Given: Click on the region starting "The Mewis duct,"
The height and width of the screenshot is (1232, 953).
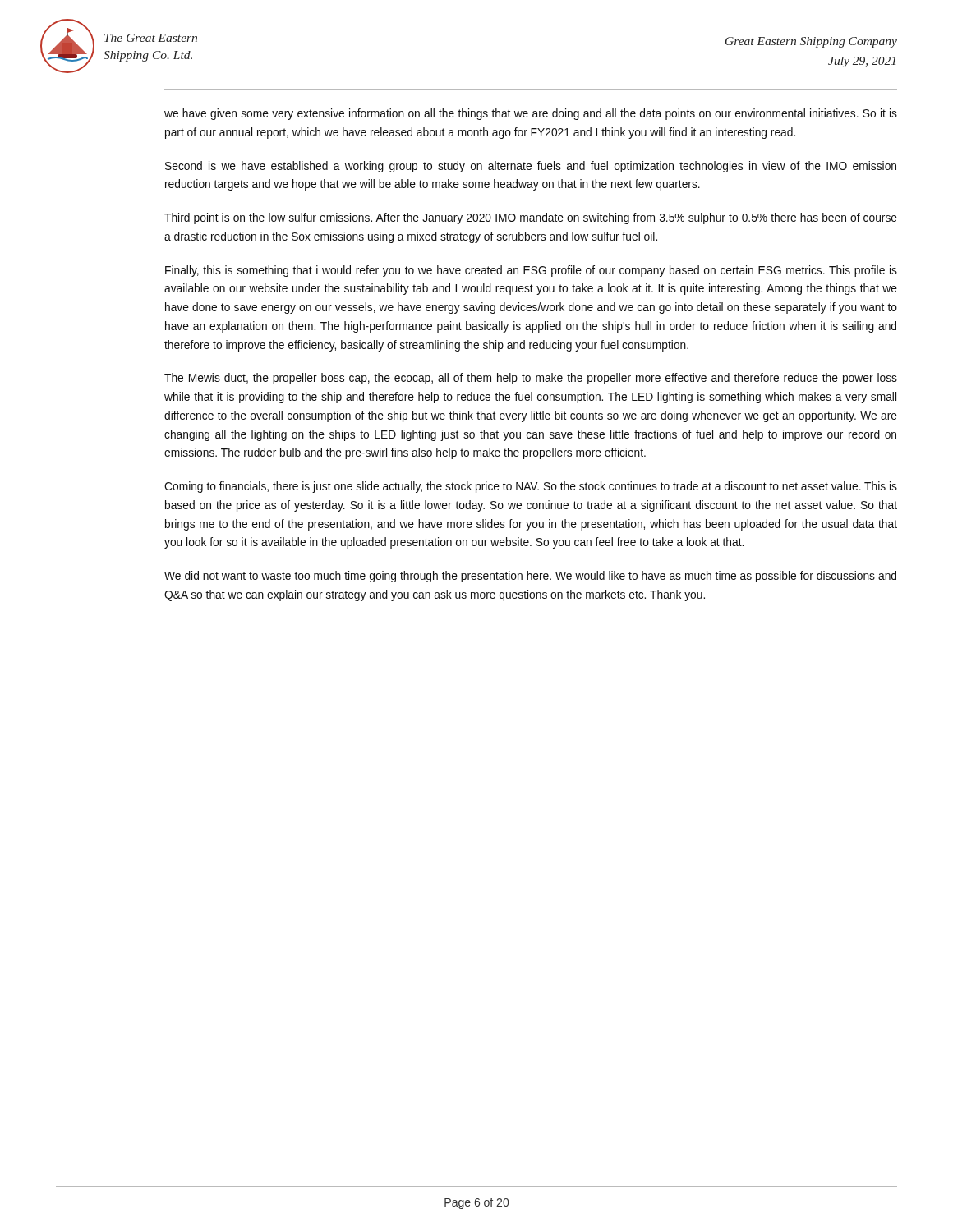Looking at the screenshot, I should point(531,416).
